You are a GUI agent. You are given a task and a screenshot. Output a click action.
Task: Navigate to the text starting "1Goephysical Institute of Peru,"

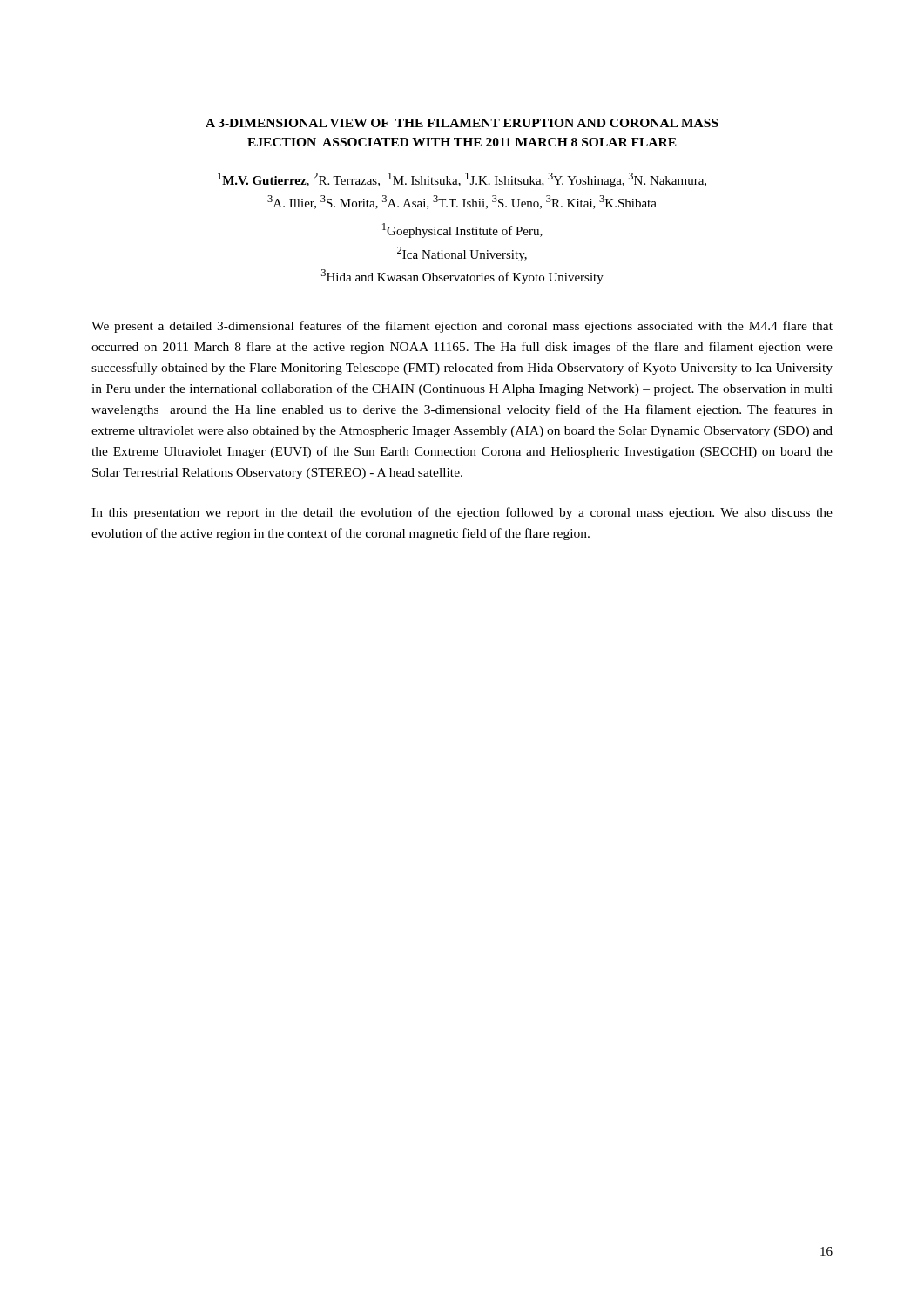pos(462,252)
